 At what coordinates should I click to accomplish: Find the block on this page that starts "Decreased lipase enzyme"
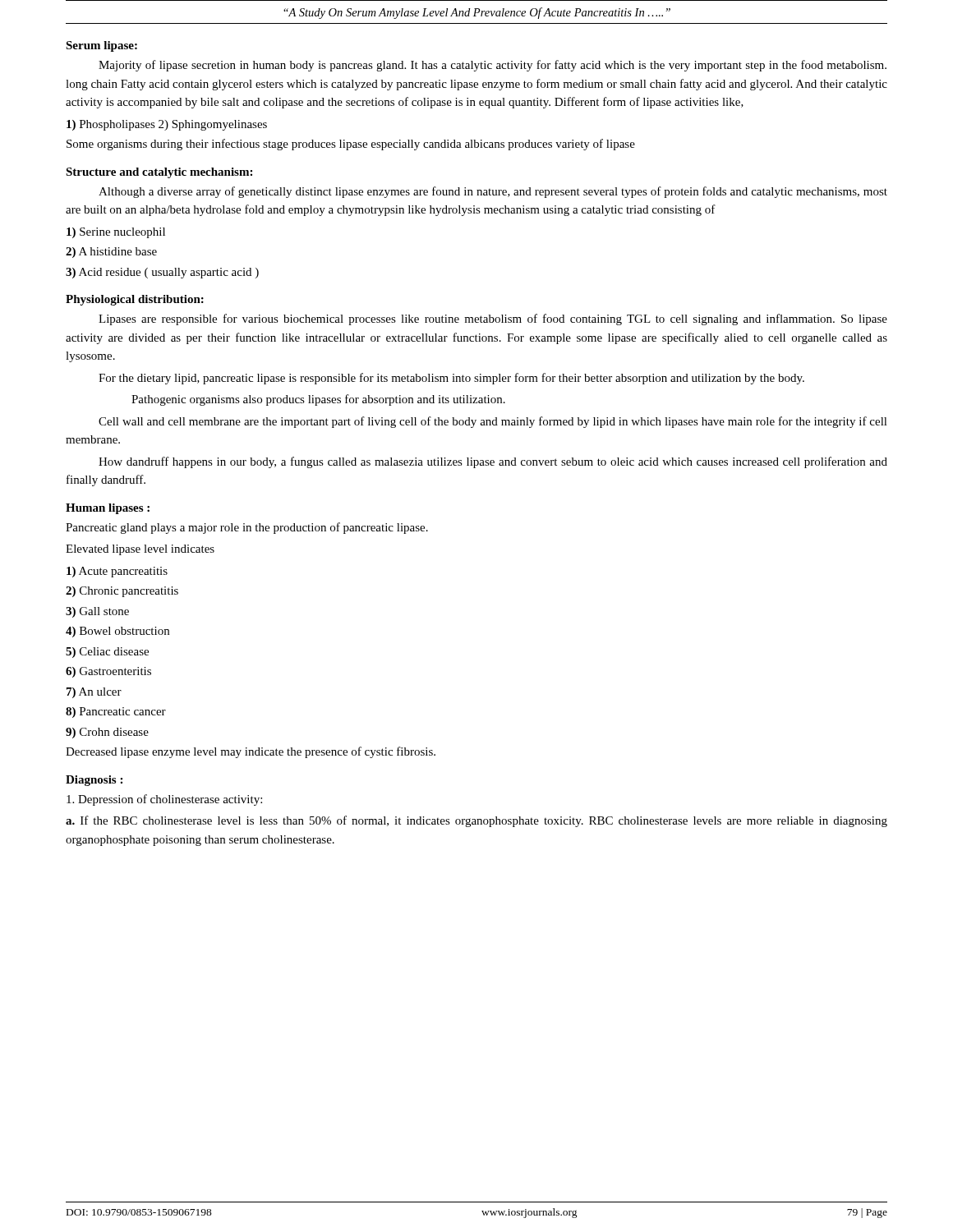[x=251, y=752]
